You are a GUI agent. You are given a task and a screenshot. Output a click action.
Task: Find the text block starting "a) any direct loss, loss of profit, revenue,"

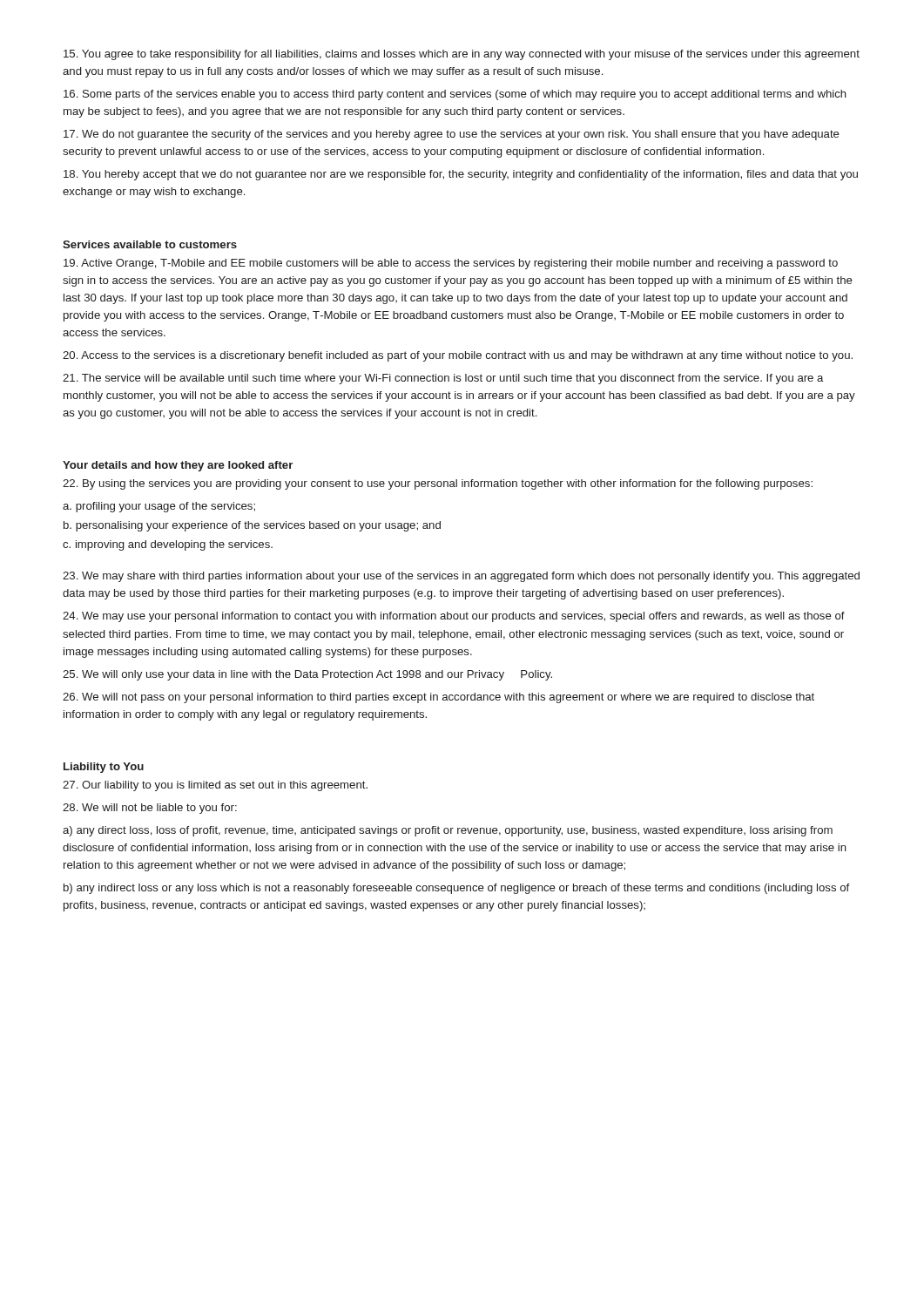pos(455,847)
